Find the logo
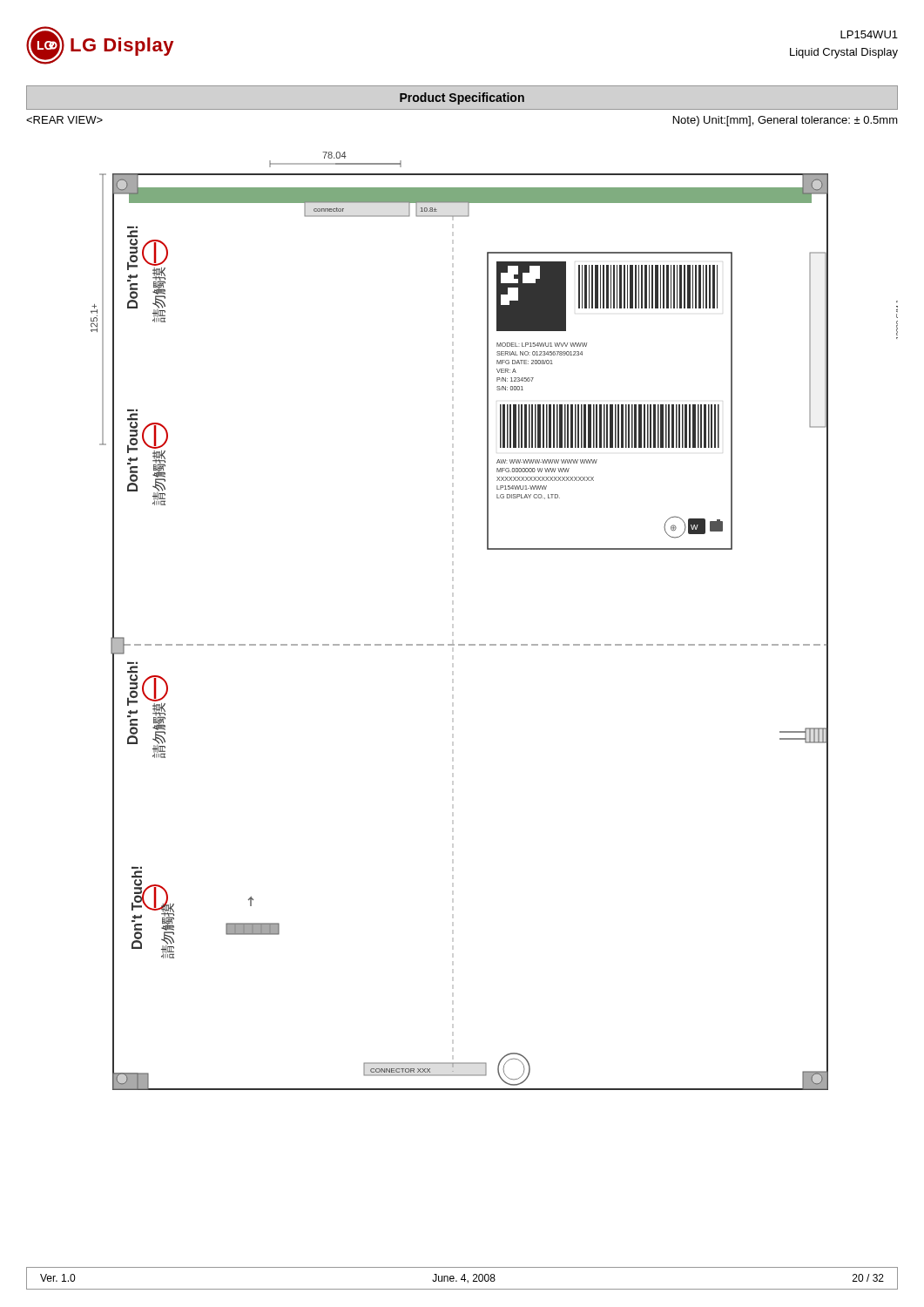The width and height of the screenshot is (924, 1307). point(100,45)
